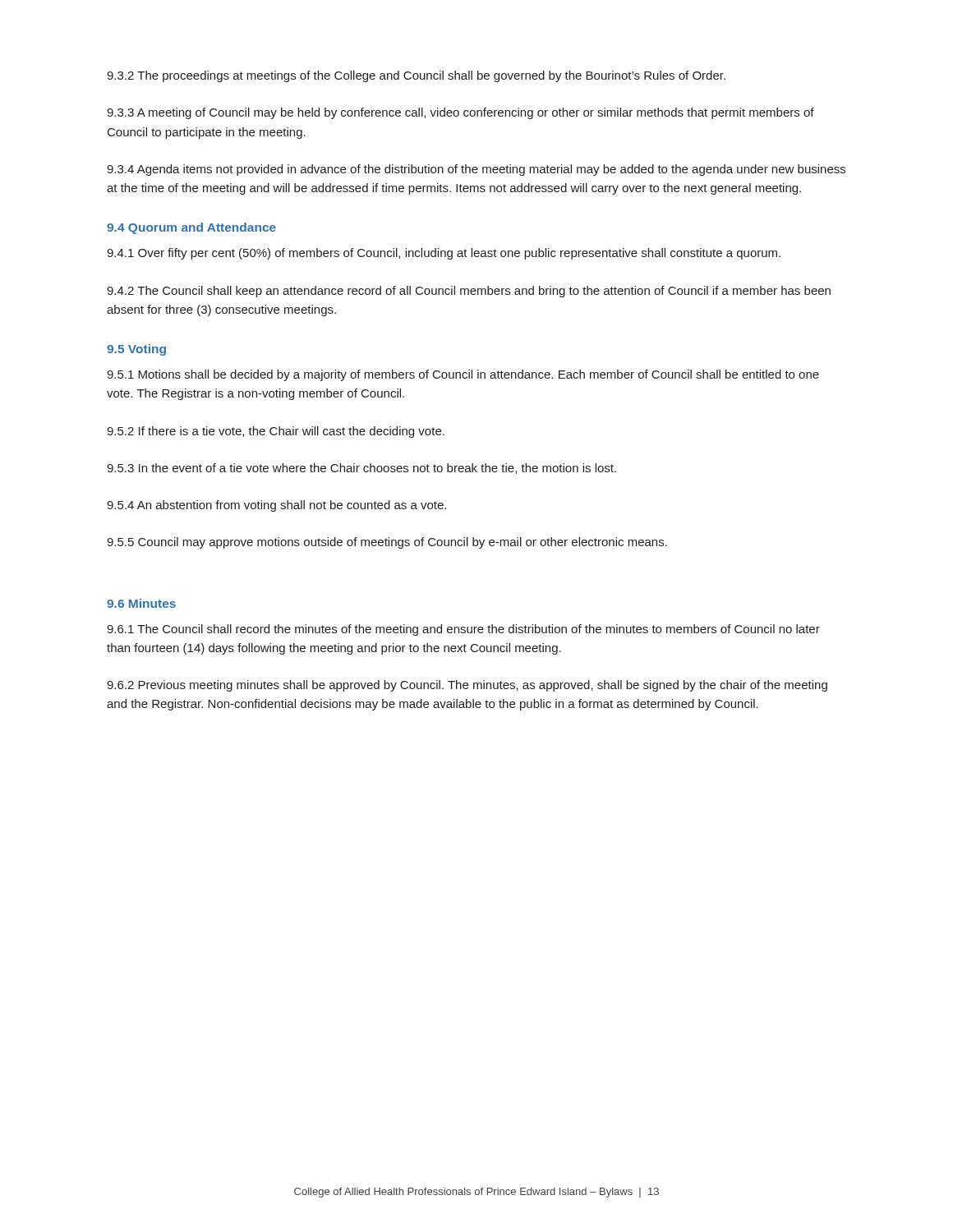Navigate to the text block starting "6.1 The Council shall record the minutes"
This screenshot has width=953, height=1232.
pos(463,638)
